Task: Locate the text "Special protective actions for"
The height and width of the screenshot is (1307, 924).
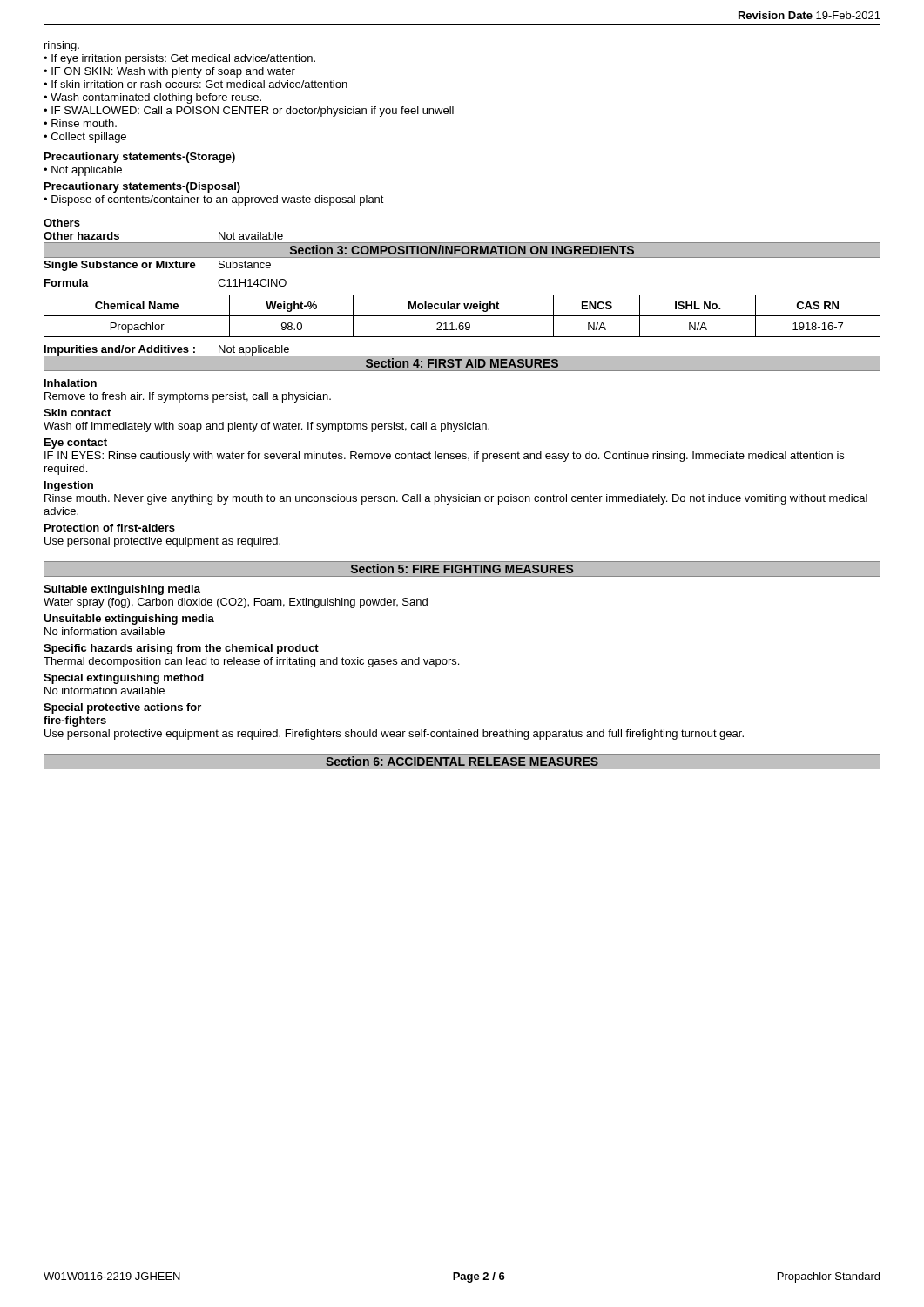Action: click(x=122, y=707)
